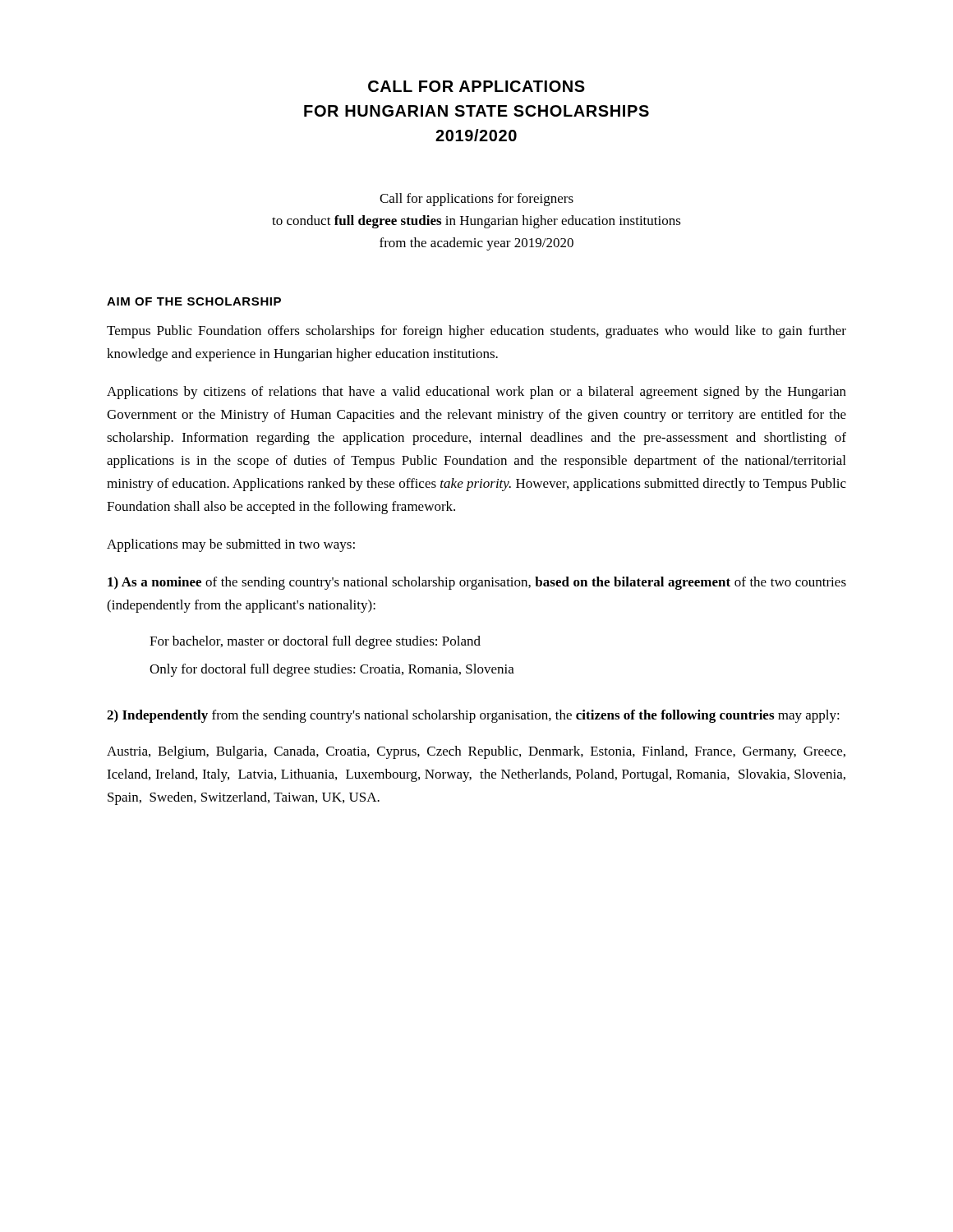953x1232 pixels.
Task: Click on the text starting "2) Independently from"
Action: coord(474,715)
